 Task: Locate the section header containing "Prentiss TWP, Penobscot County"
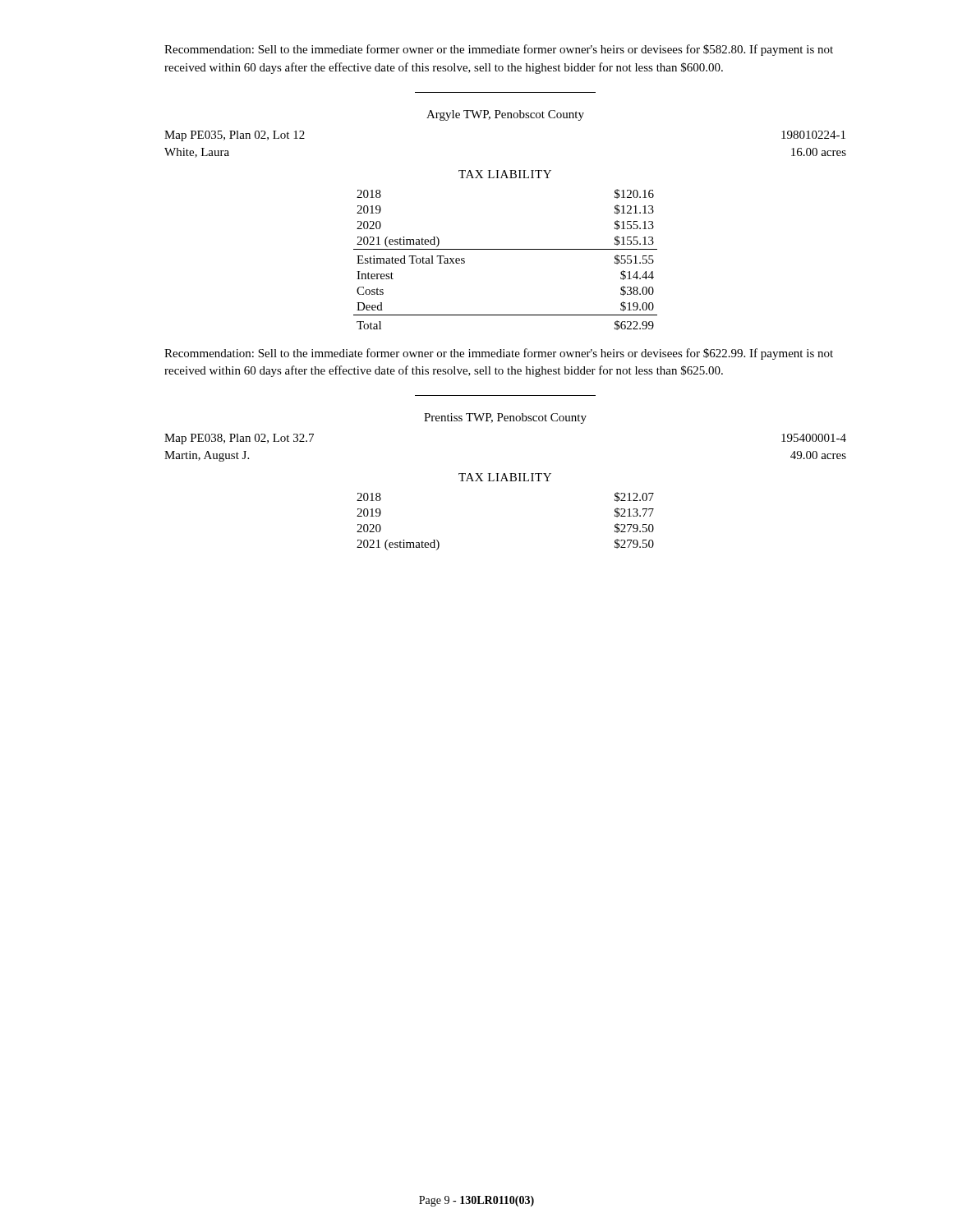[505, 417]
